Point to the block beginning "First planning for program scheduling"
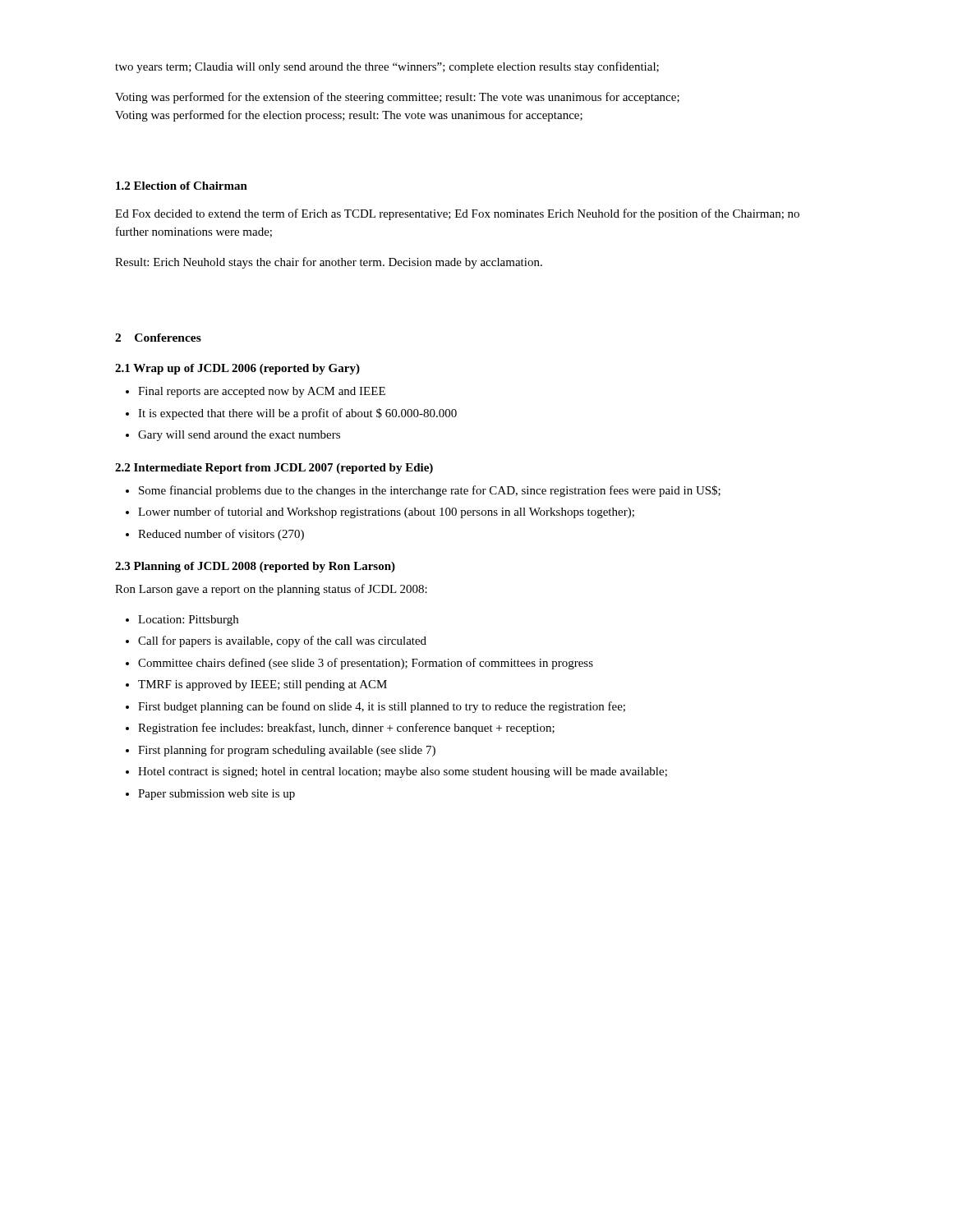The height and width of the screenshot is (1232, 953). tap(287, 749)
